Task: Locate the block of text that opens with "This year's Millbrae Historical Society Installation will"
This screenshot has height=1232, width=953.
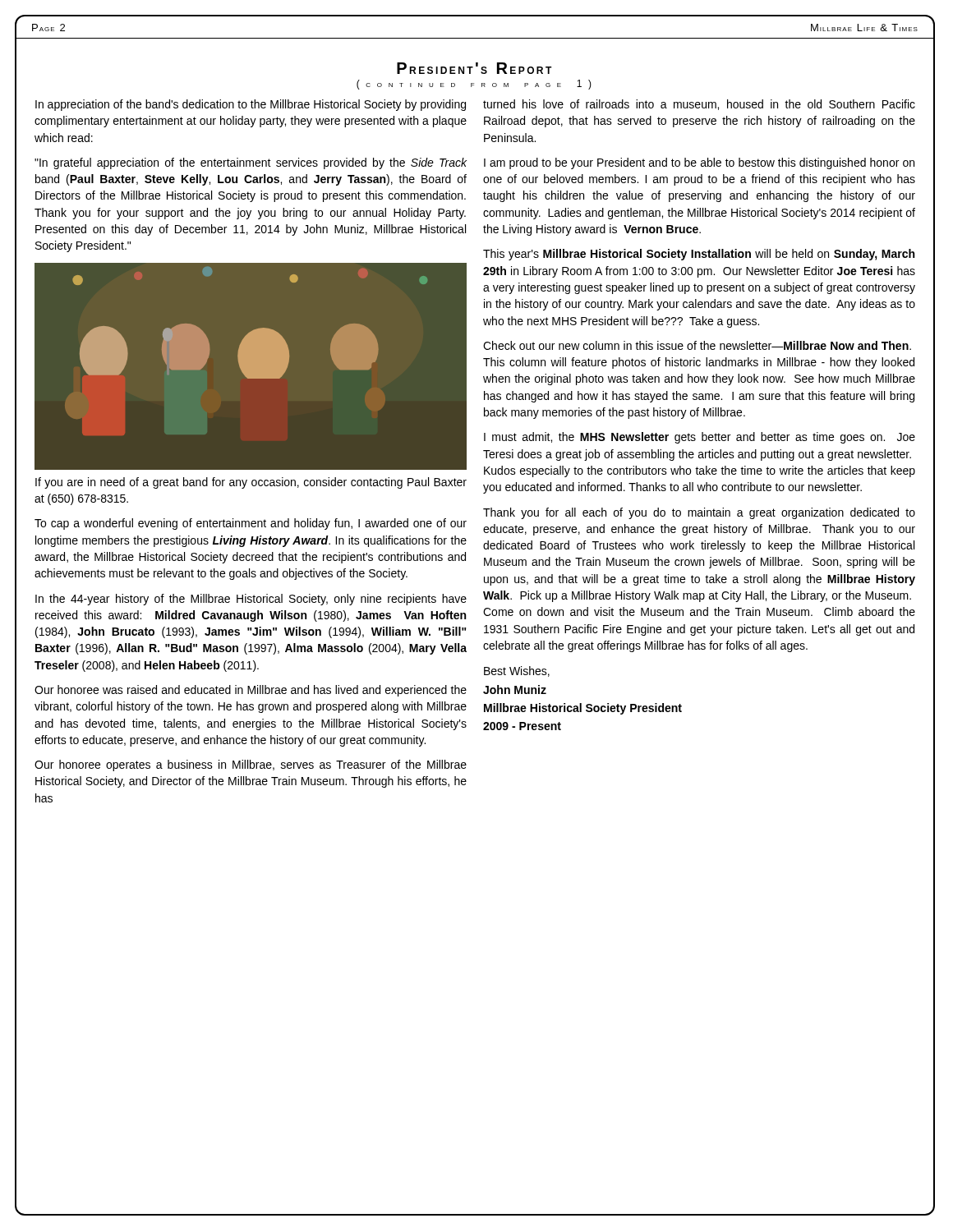Action: [x=699, y=288]
